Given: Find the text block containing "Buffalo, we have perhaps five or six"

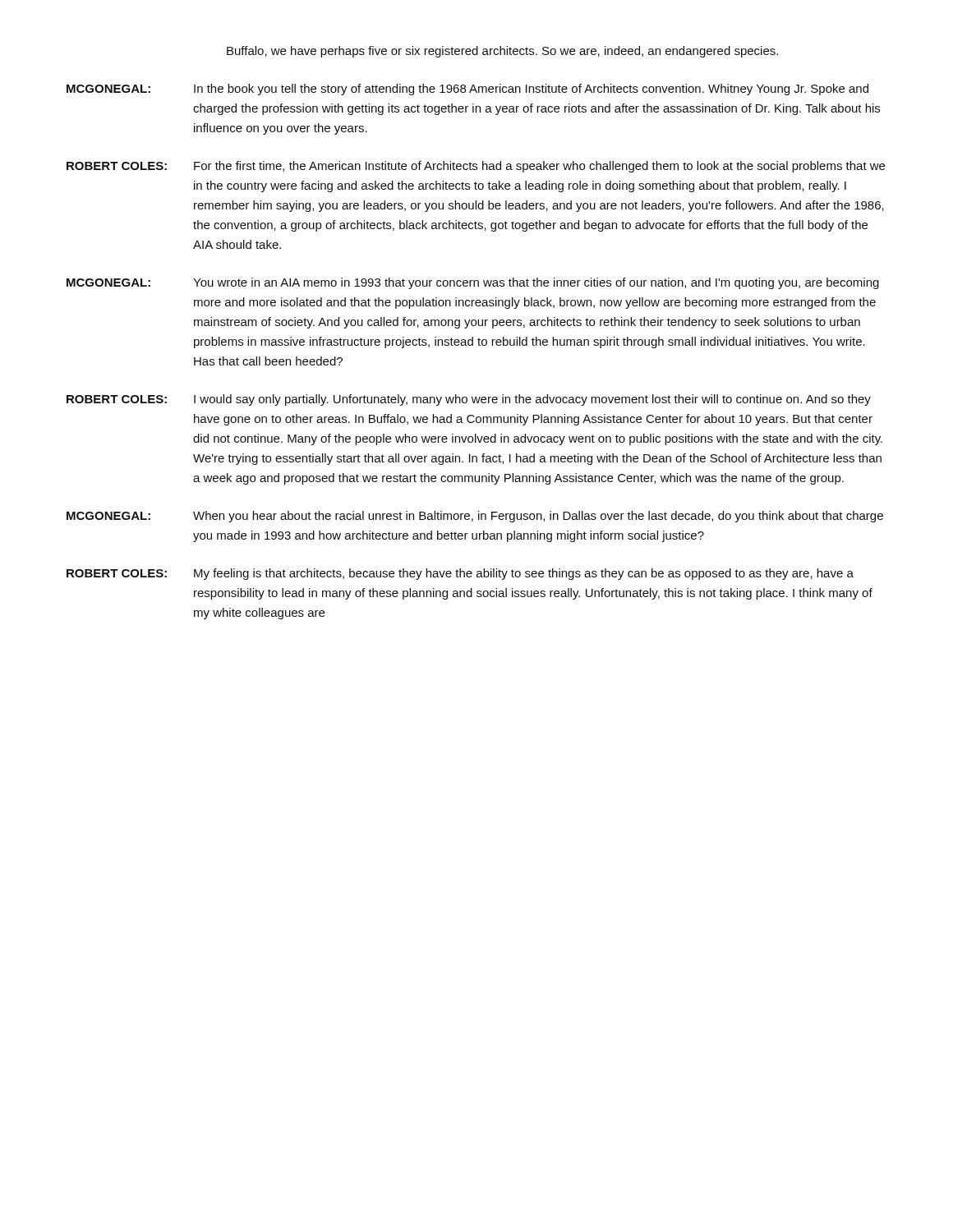Looking at the screenshot, I should [x=503, y=51].
